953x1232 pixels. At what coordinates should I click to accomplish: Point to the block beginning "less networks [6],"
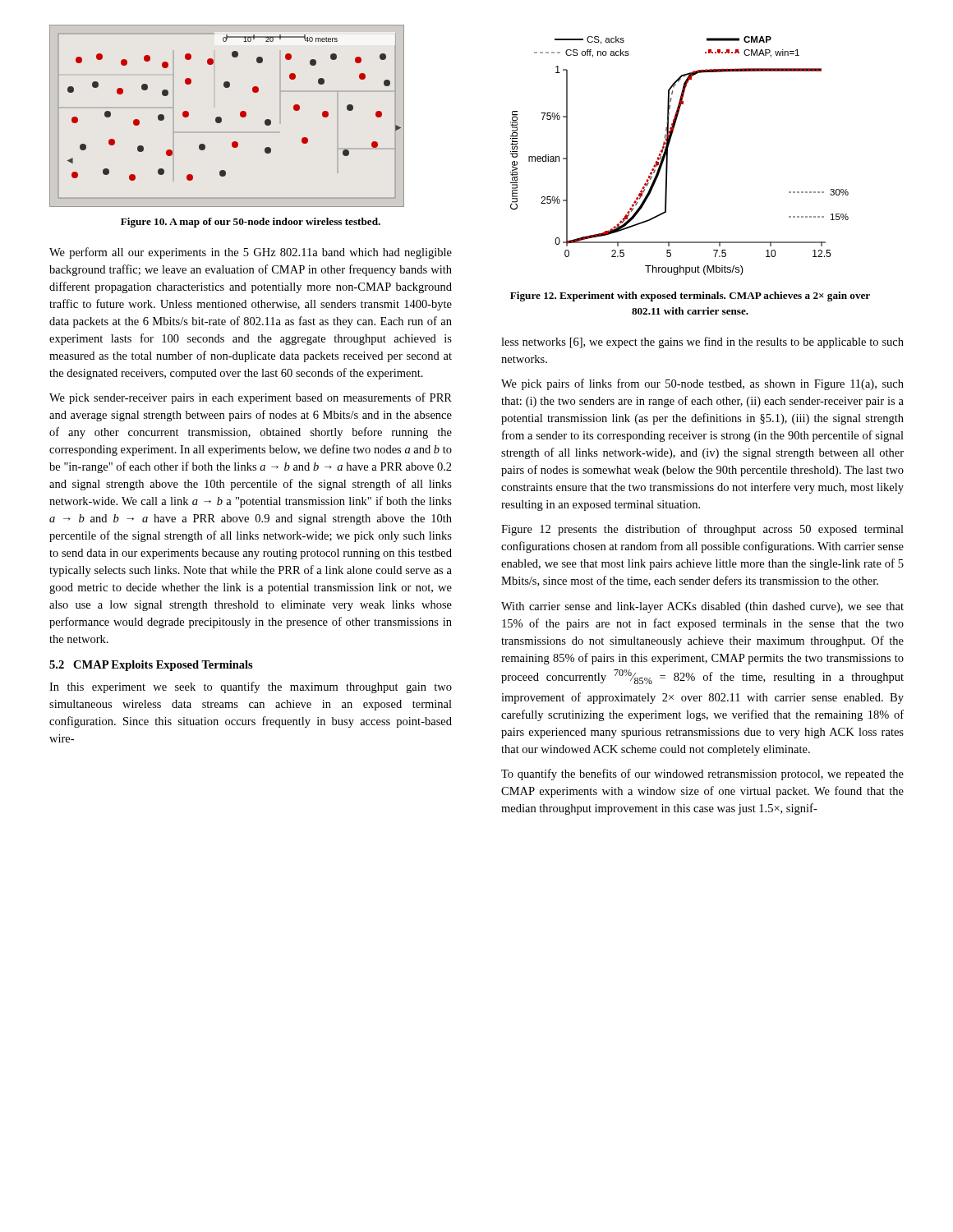pyautogui.click(x=702, y=351)
